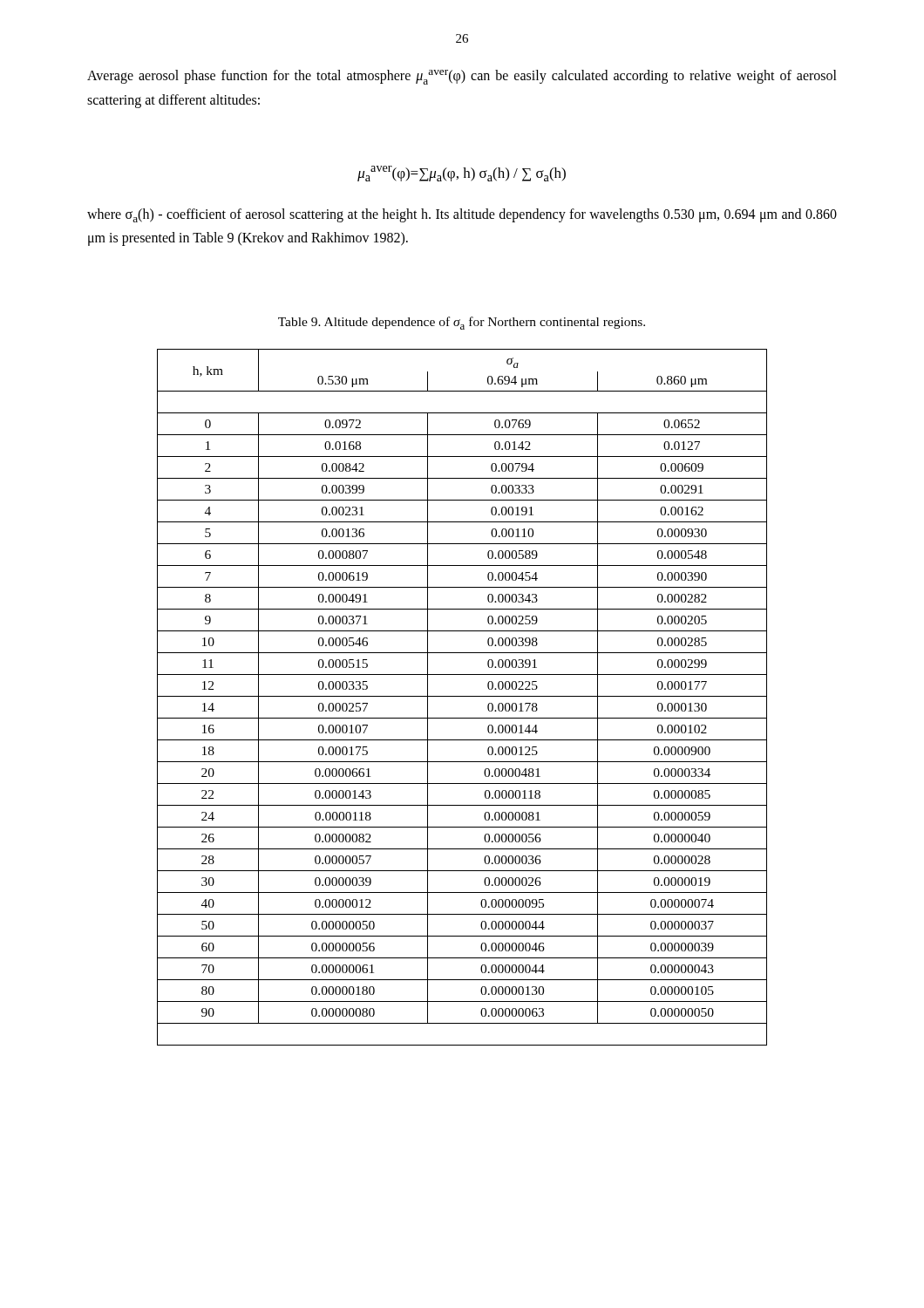Click the passage that begins "Average aerosol phase function for the total"
924x1308 pixels.
pyautogui.click(x=462, y=86)
